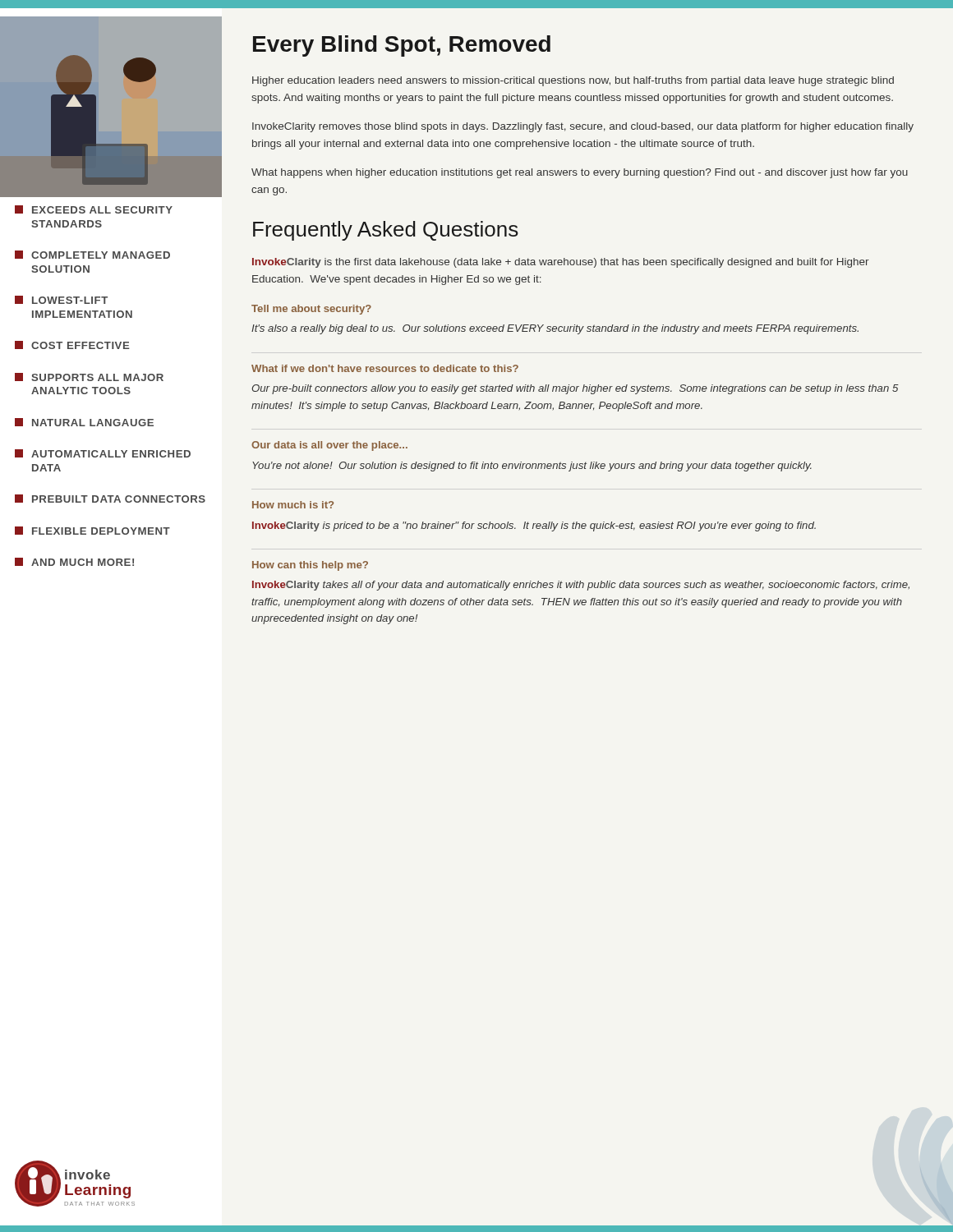Find the title that reads "Every Blind Spot, Removed"
Image resolution: width=953 pixels, height=1232 pixels.
[x=402, y=44]
